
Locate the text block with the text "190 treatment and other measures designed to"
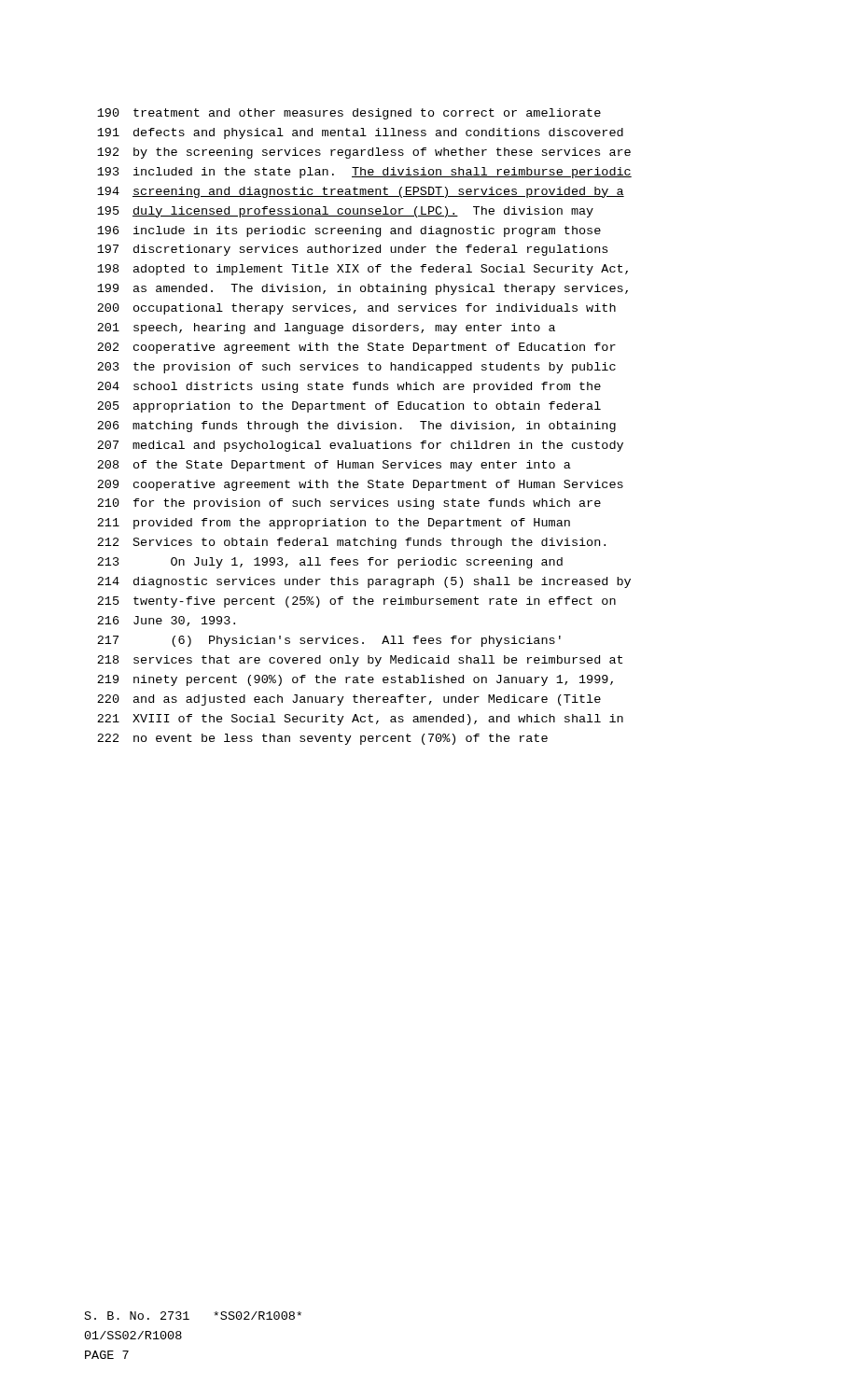438,427
